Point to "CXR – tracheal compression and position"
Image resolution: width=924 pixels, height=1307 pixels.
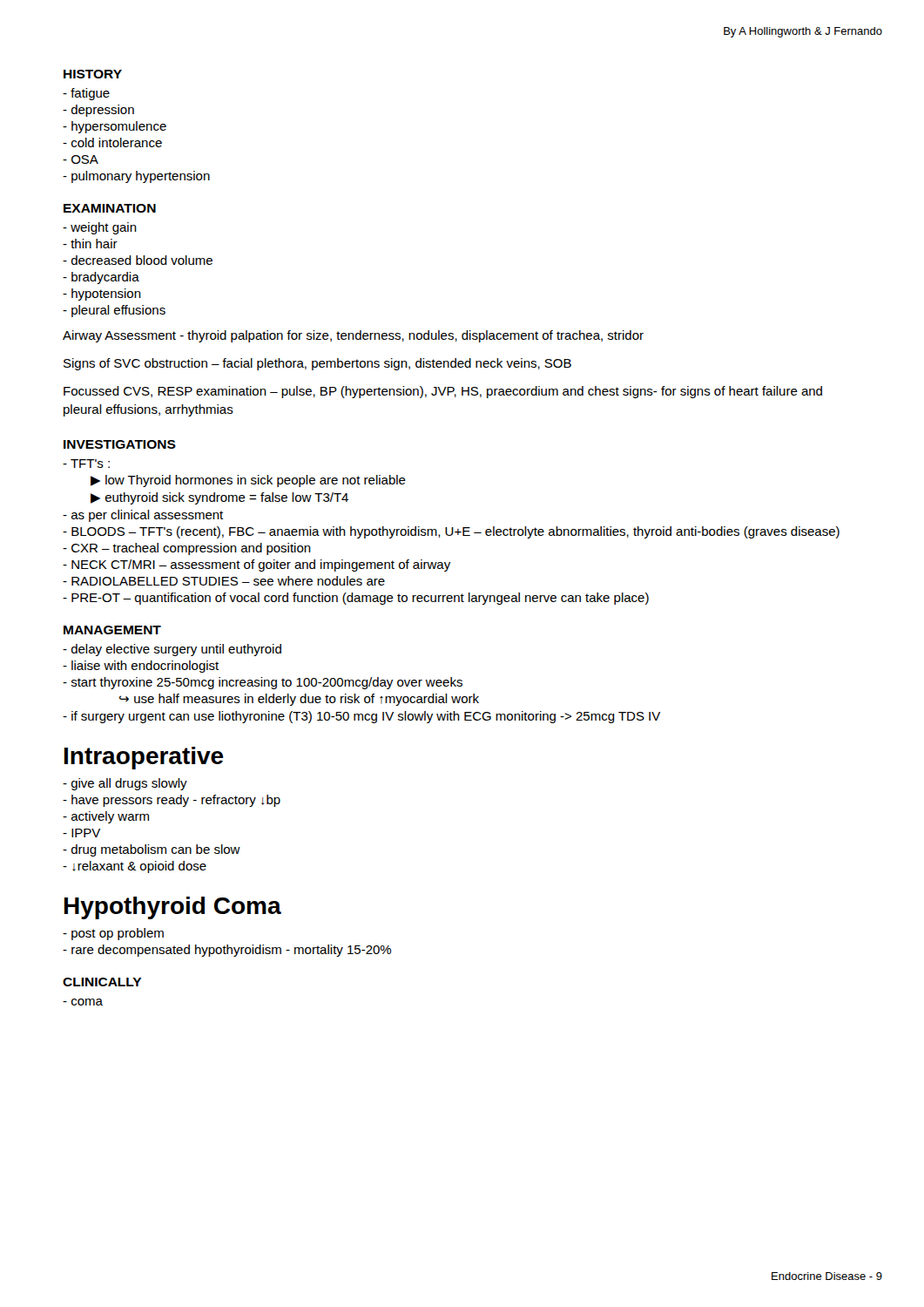187,548
